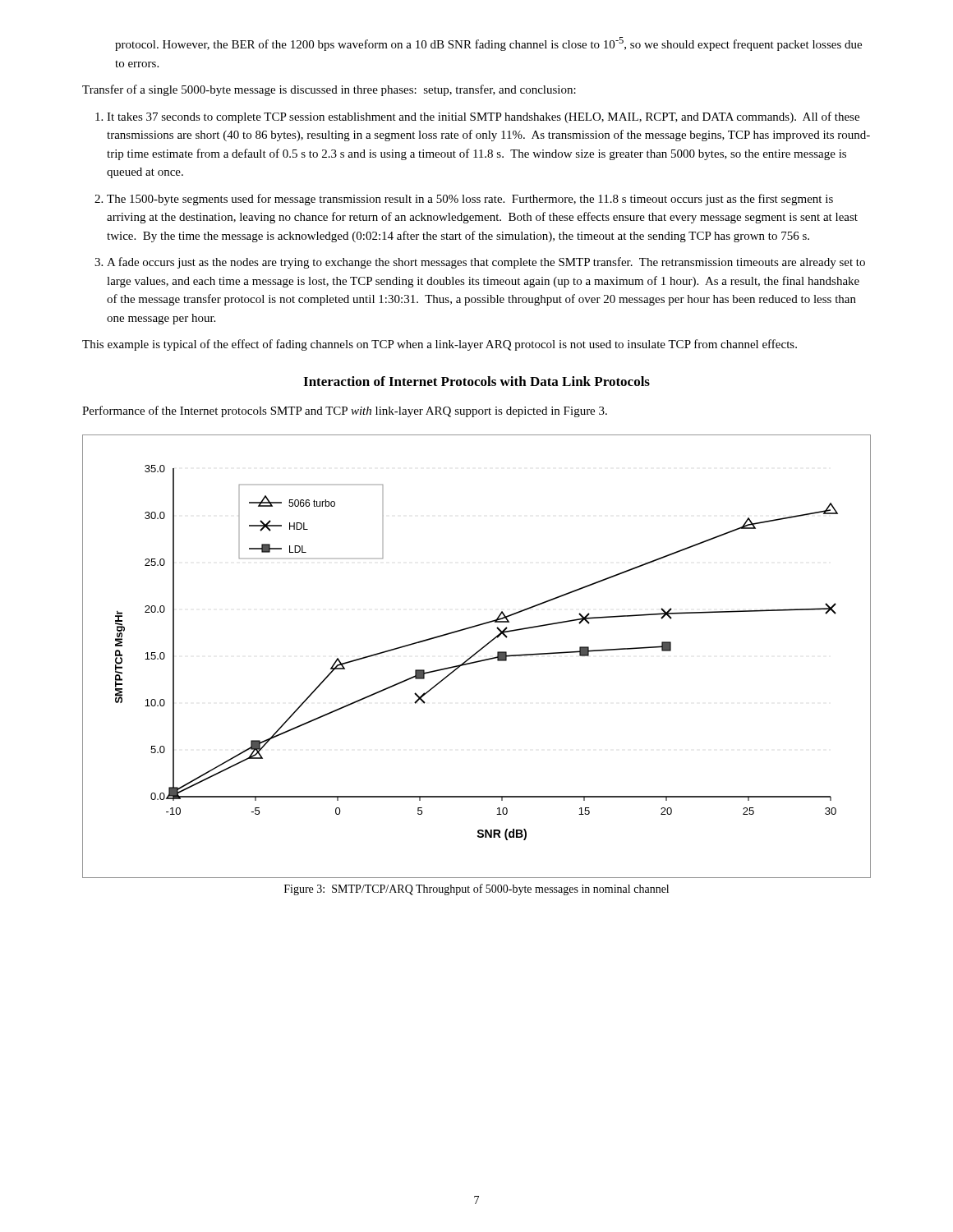Image resolution: width=953 pixels, height=1232 pixels.
Task: Find the list item containing "It takes 37 seconds to complete"
Action: point(489,144)
